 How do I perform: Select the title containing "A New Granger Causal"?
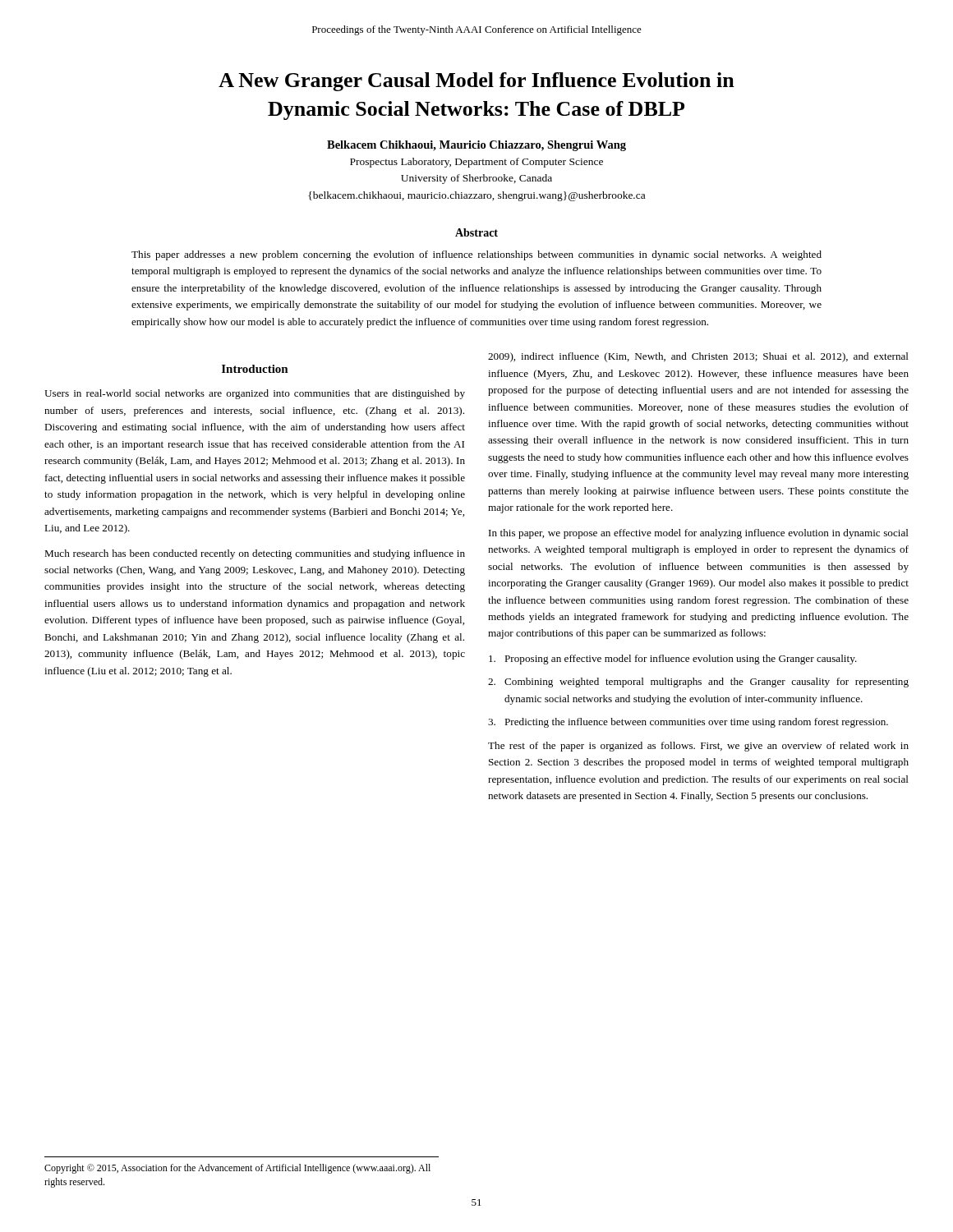tap(476, 94)
